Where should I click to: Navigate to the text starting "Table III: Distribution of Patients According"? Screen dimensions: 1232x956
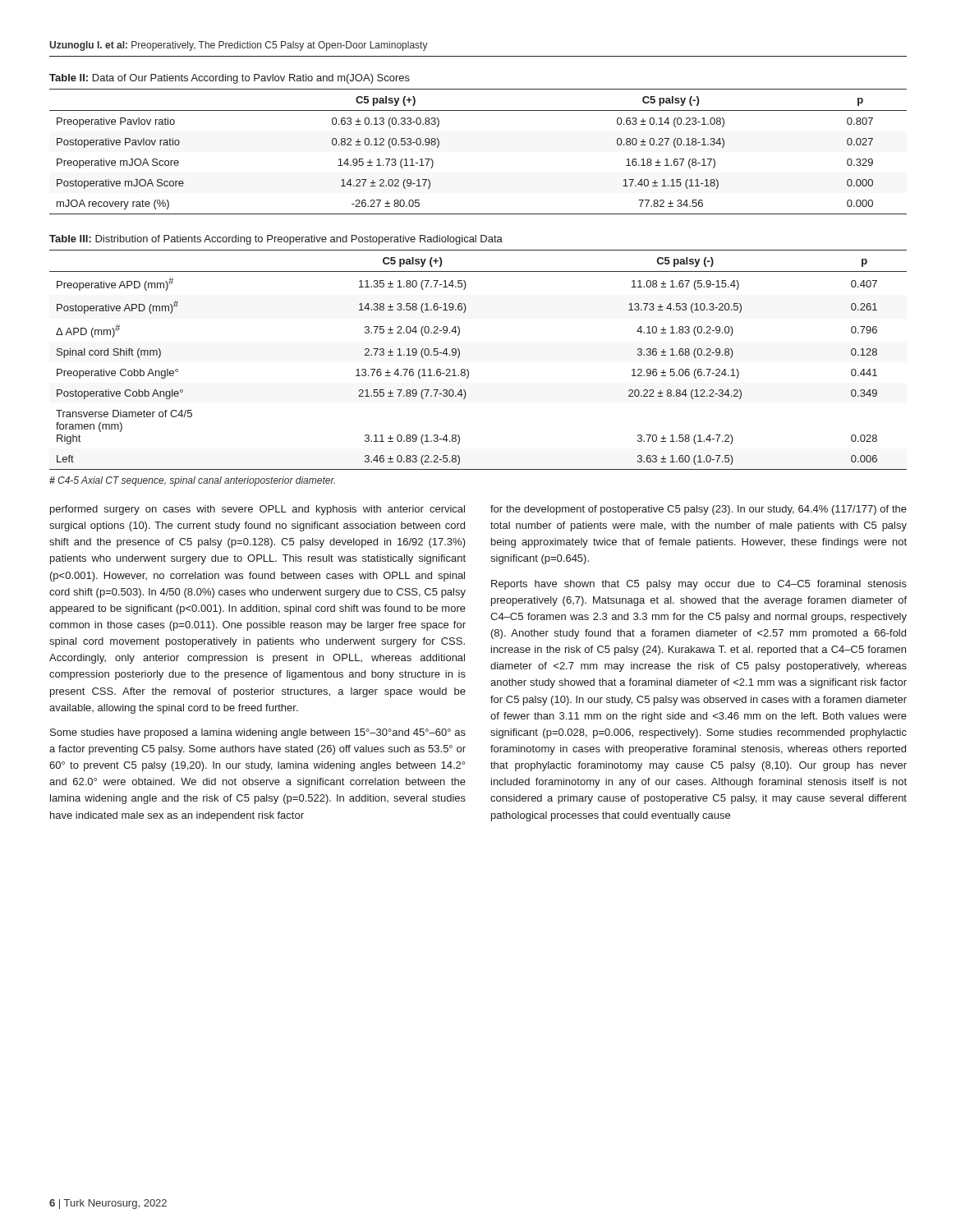[276, 239]
